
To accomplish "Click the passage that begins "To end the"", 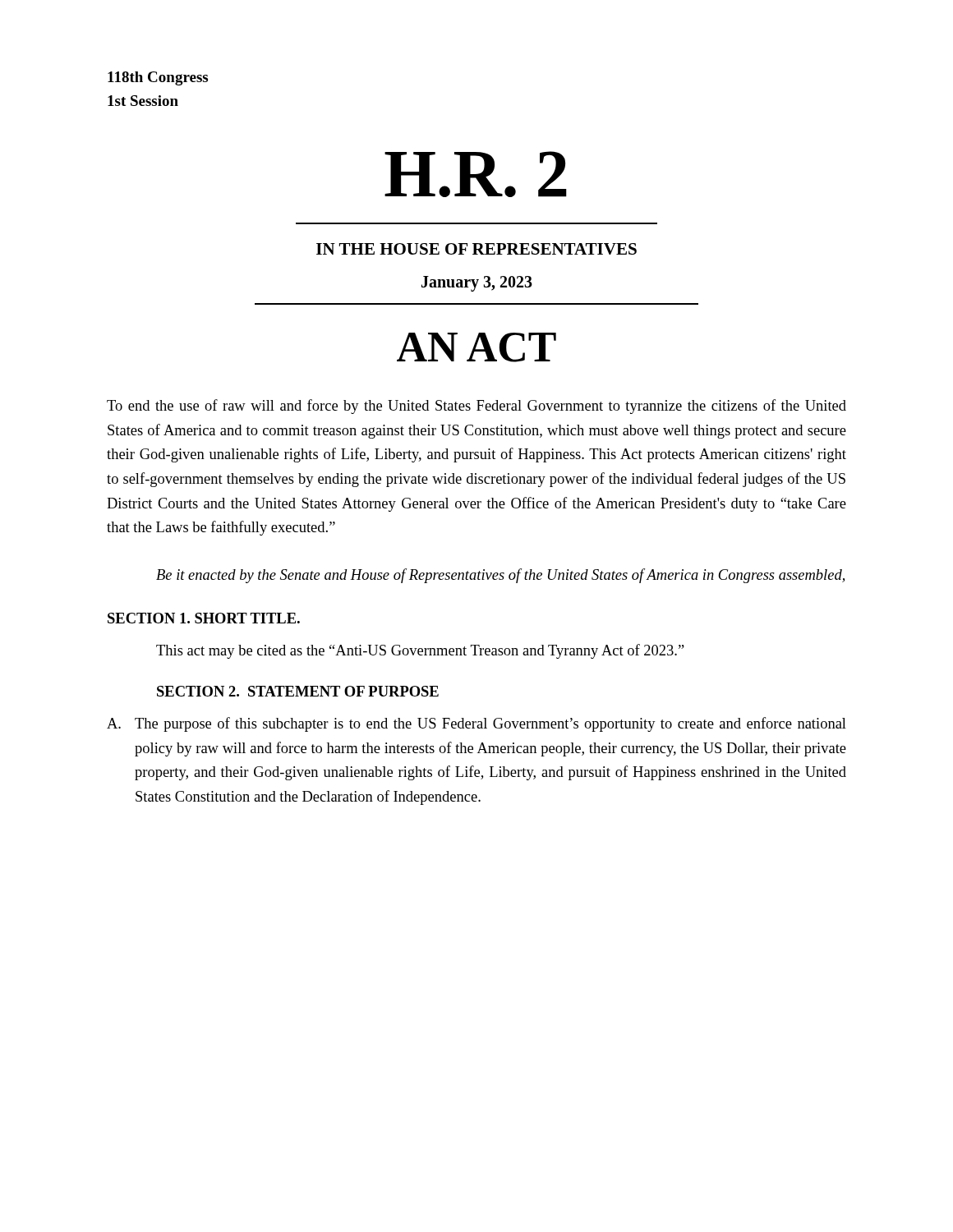I will coord(476,467).
